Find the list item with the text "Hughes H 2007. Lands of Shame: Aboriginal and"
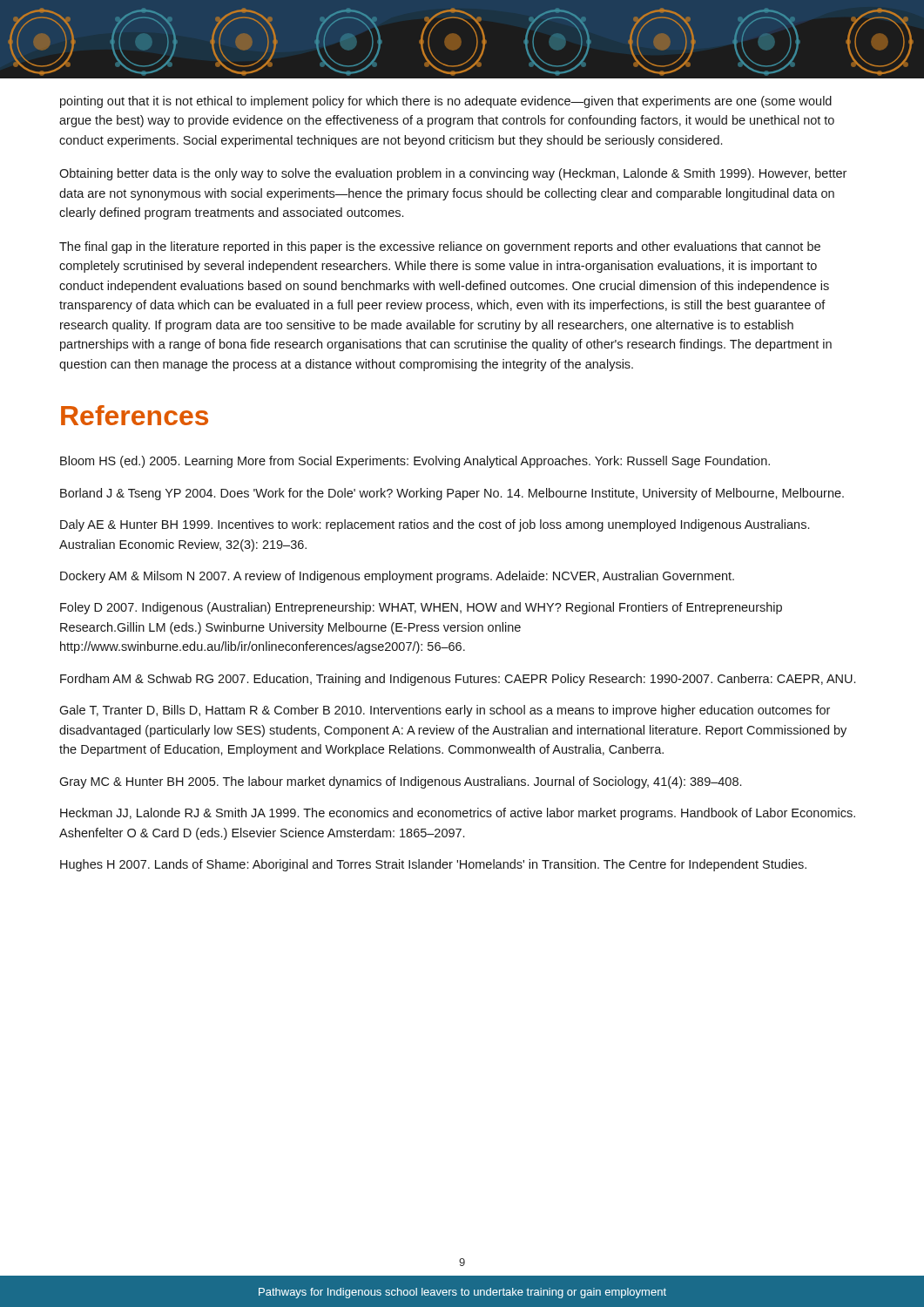The width and height of the screenshot is (924, 1307). pyautogui.click(x=433, y=865)
